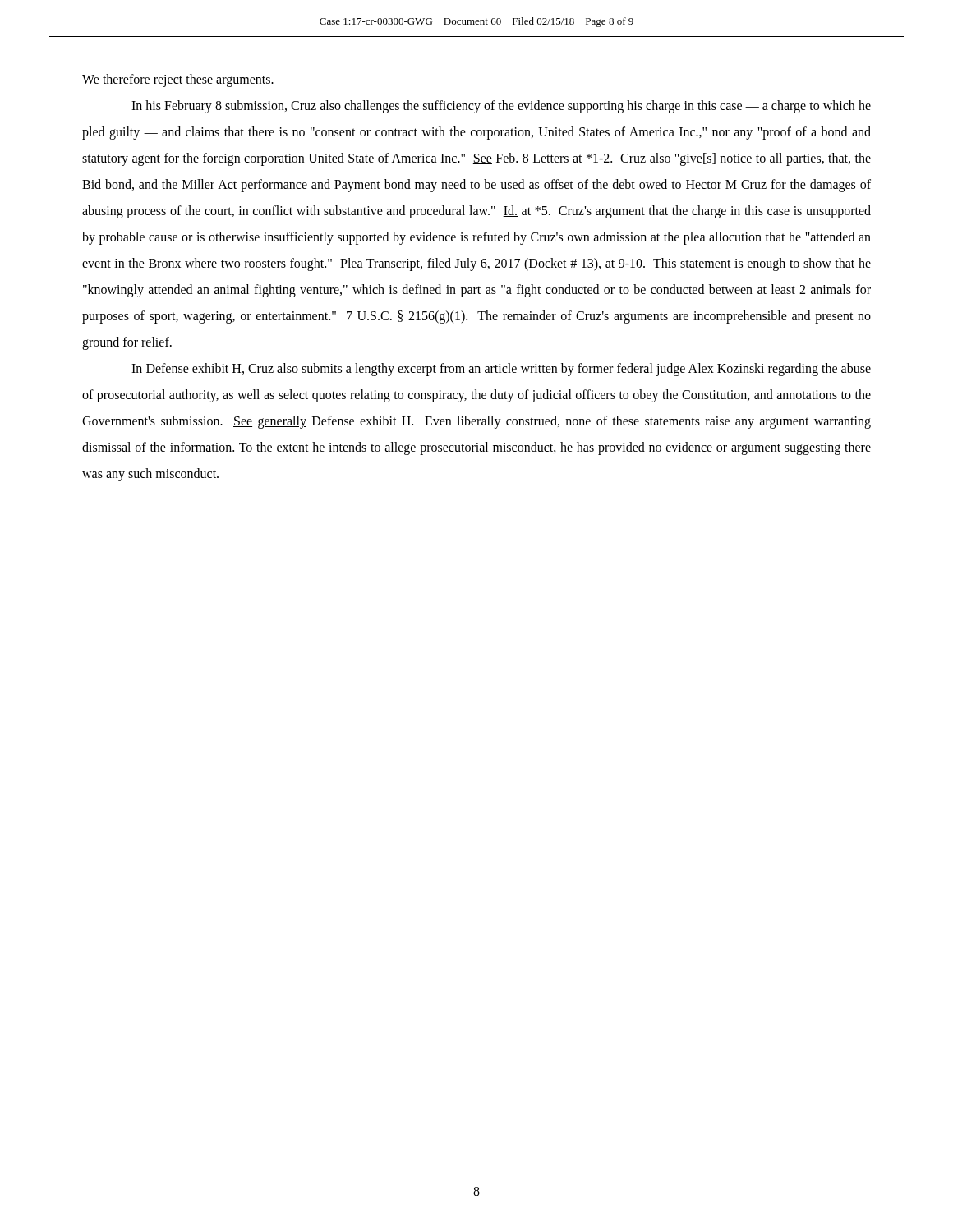Find the text that says "We therefore reject these arguments."
The height and width of the screenshot is (1232, 953).
(178, 80)
